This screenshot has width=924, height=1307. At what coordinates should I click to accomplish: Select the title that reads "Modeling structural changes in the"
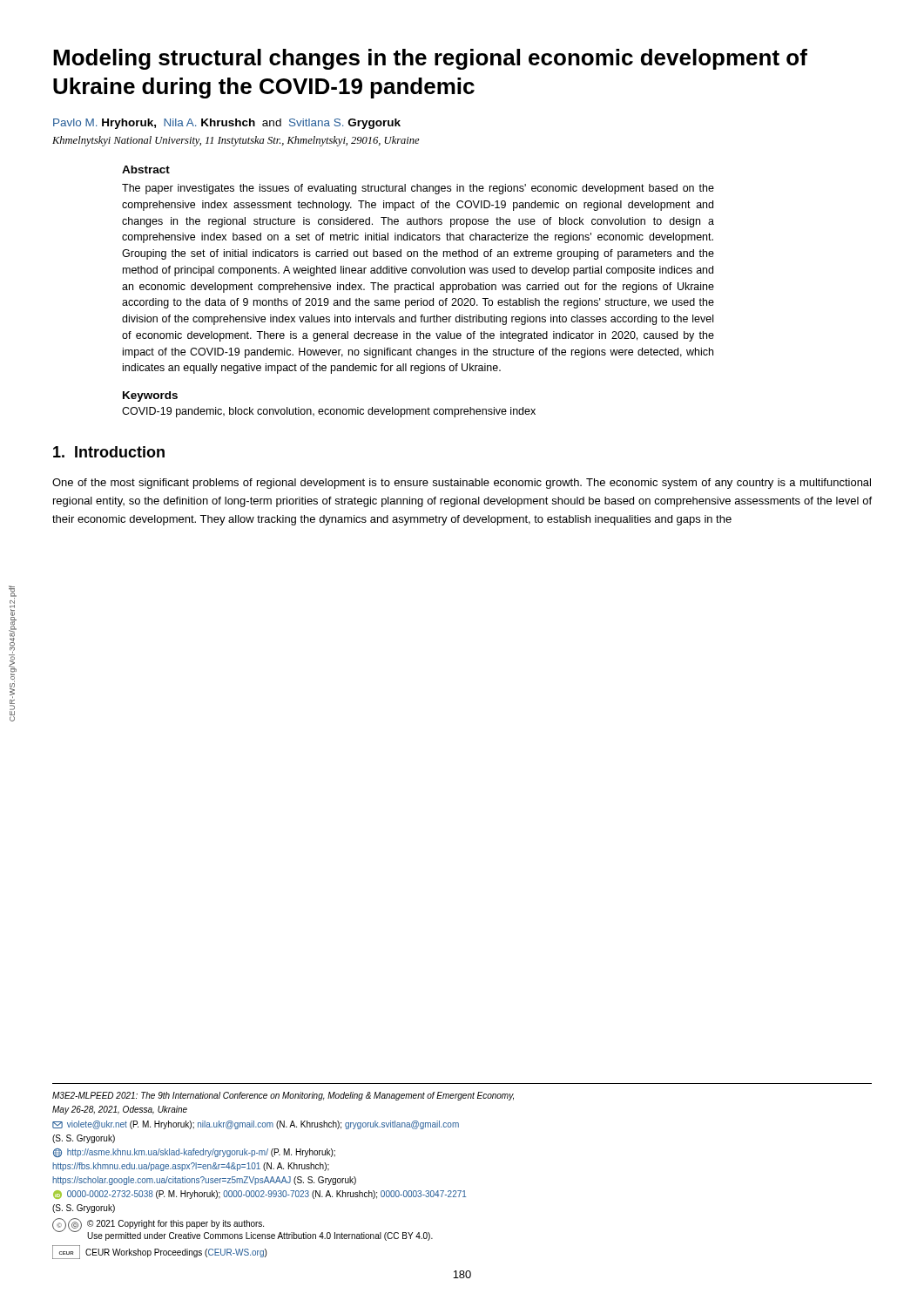tap(462, 72)
